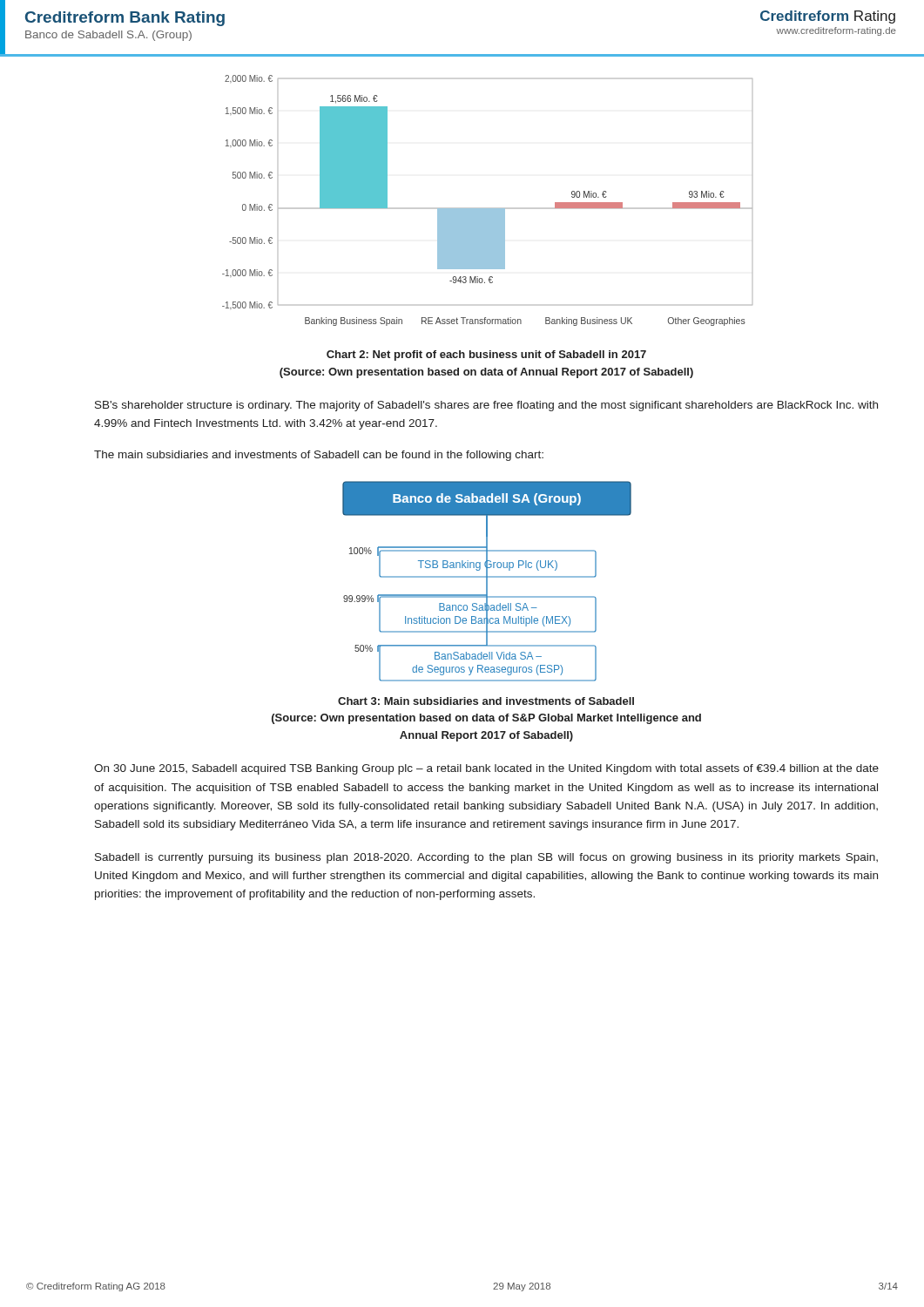Locate the bar chart
Viewport: 924px width, 1307px height.
click(486, 206)
